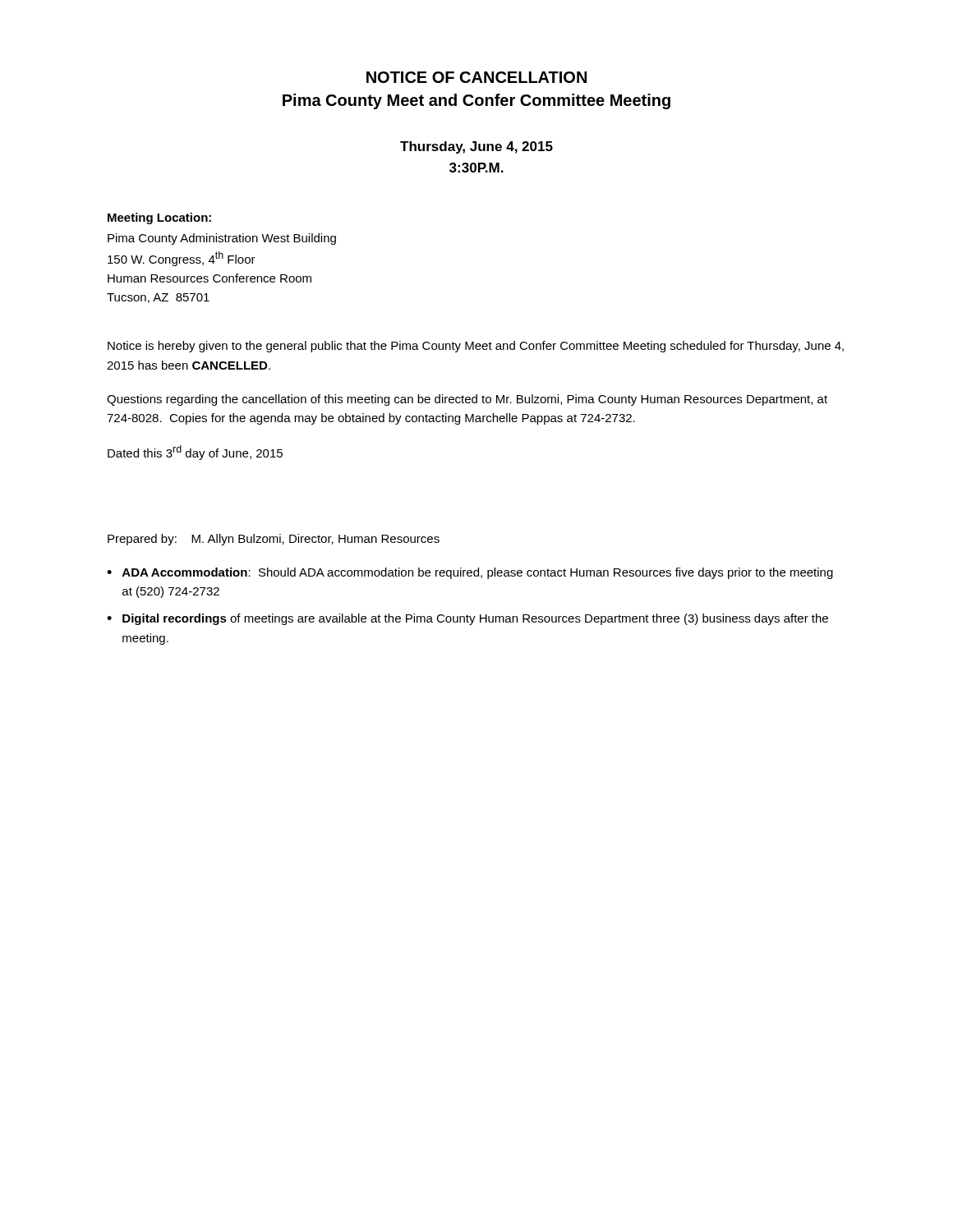
Task: Locate the block of text that opens with "• Digital recordings of"
Action: (476, 628)
